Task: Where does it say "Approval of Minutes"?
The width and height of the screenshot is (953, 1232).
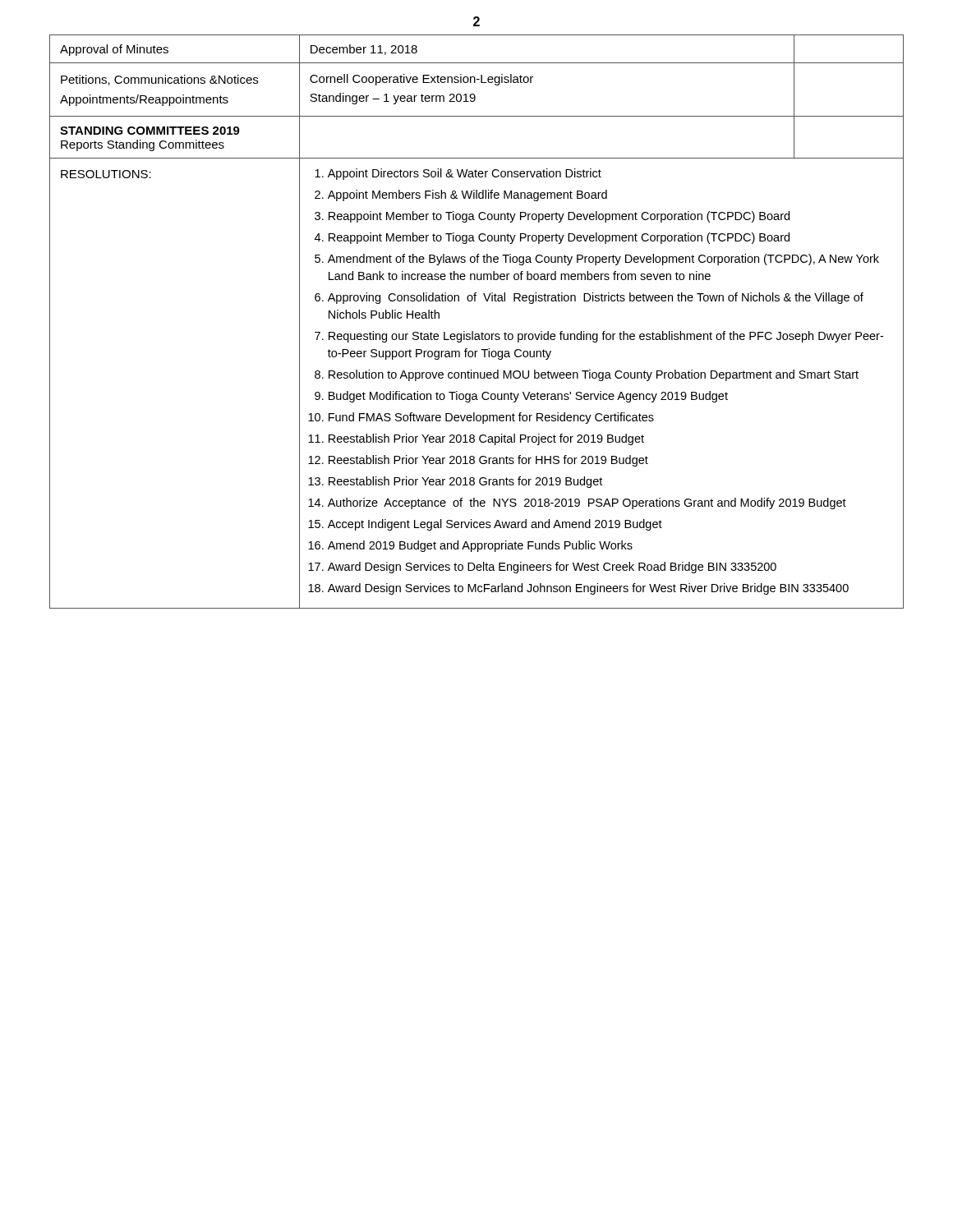Action: [x=114, y=49]
